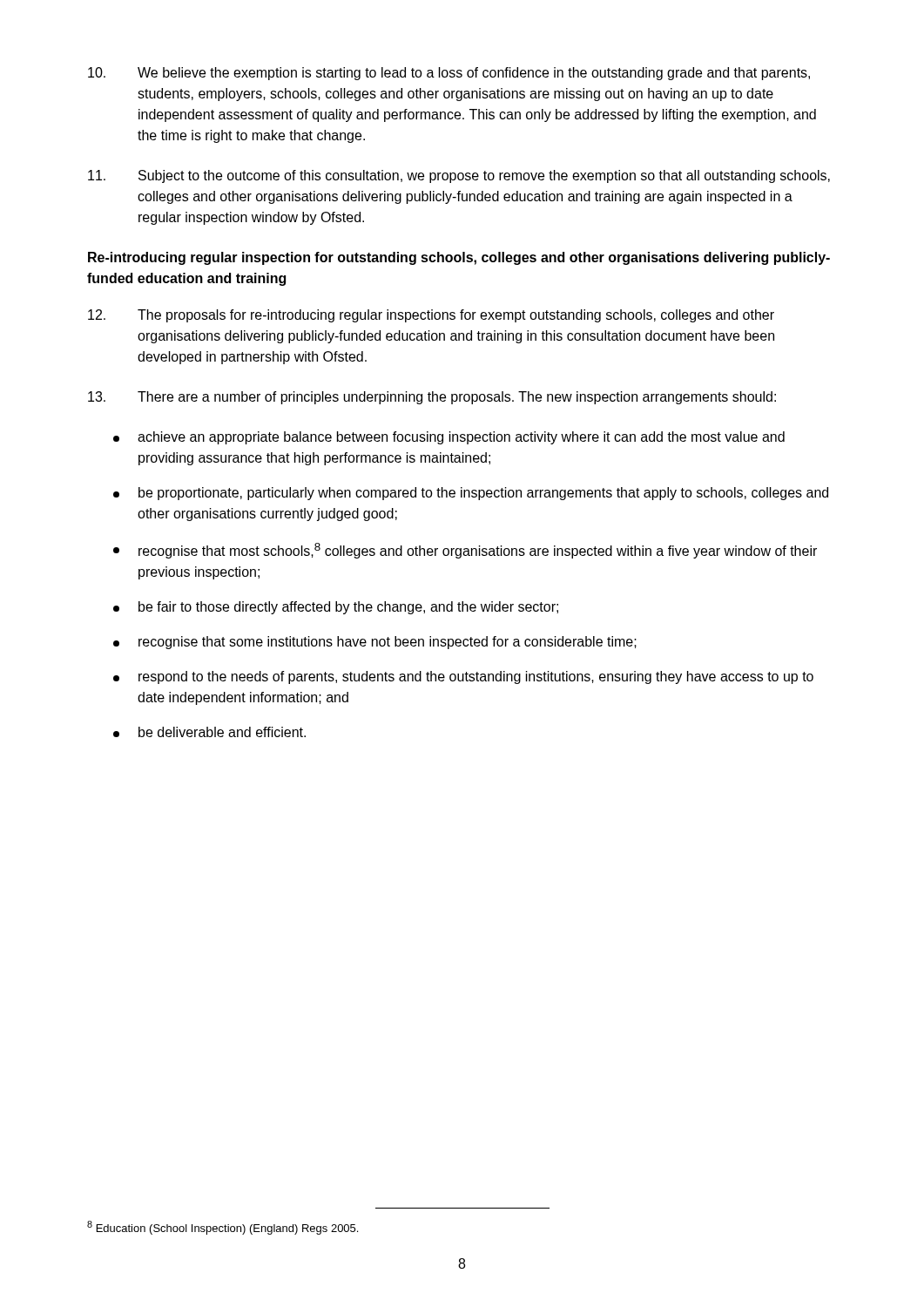Locate the text starting "be deliverable and efficient."
Viewport: 924px width, 1307px height.
(x=209, y=732)
